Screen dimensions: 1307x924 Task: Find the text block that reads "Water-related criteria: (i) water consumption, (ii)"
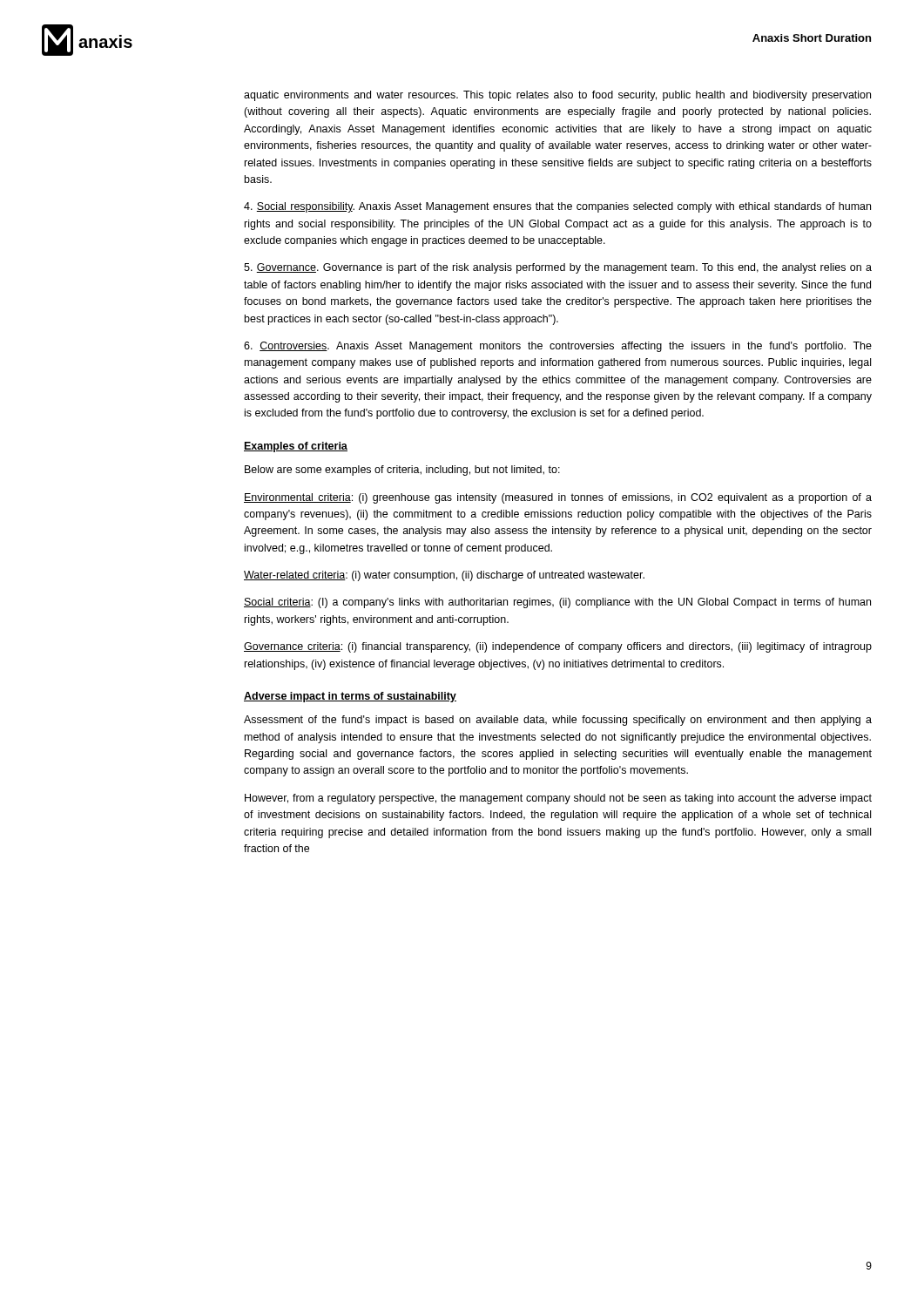click(x=558, y=576)
